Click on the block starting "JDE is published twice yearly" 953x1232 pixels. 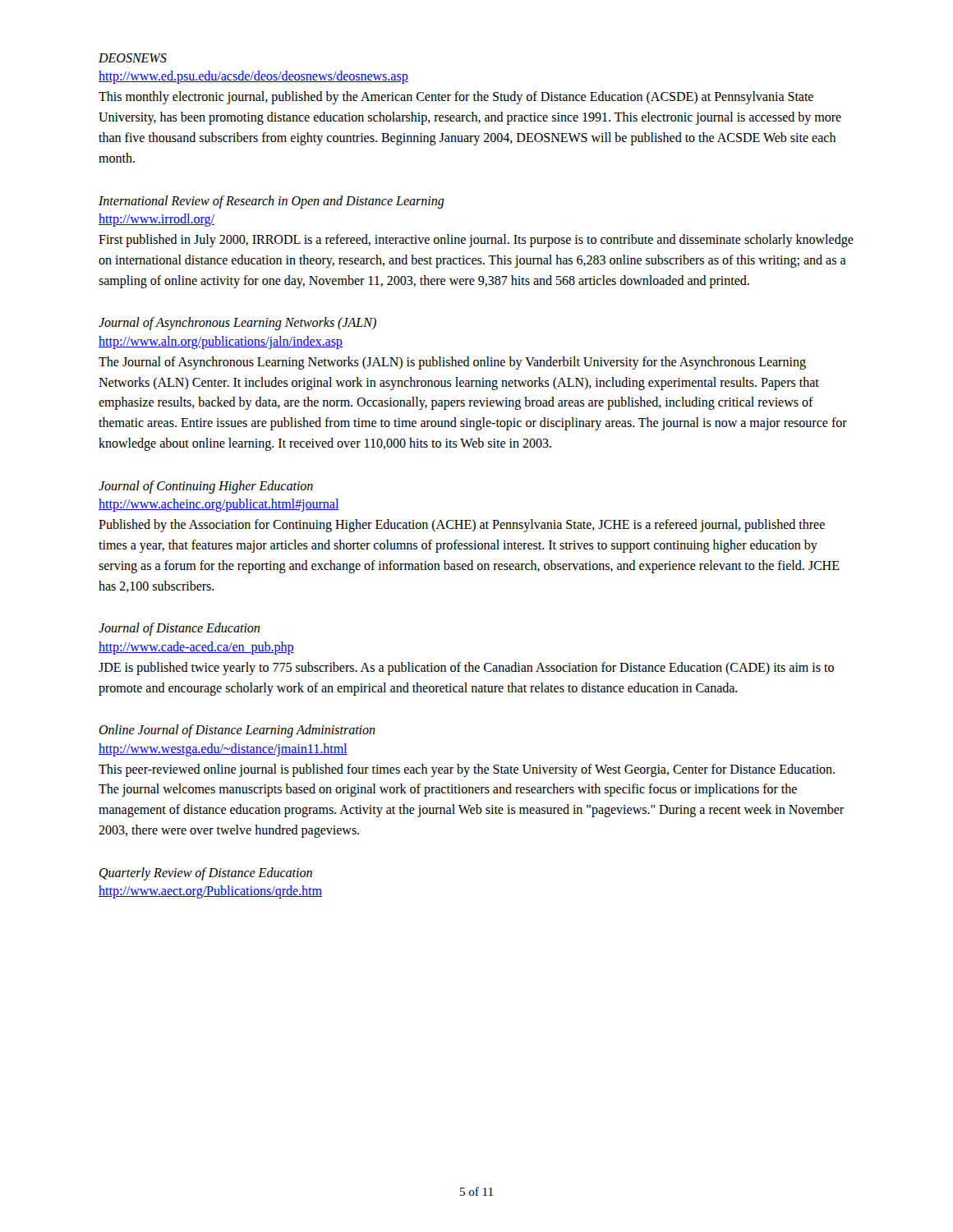tap(466, 677)
